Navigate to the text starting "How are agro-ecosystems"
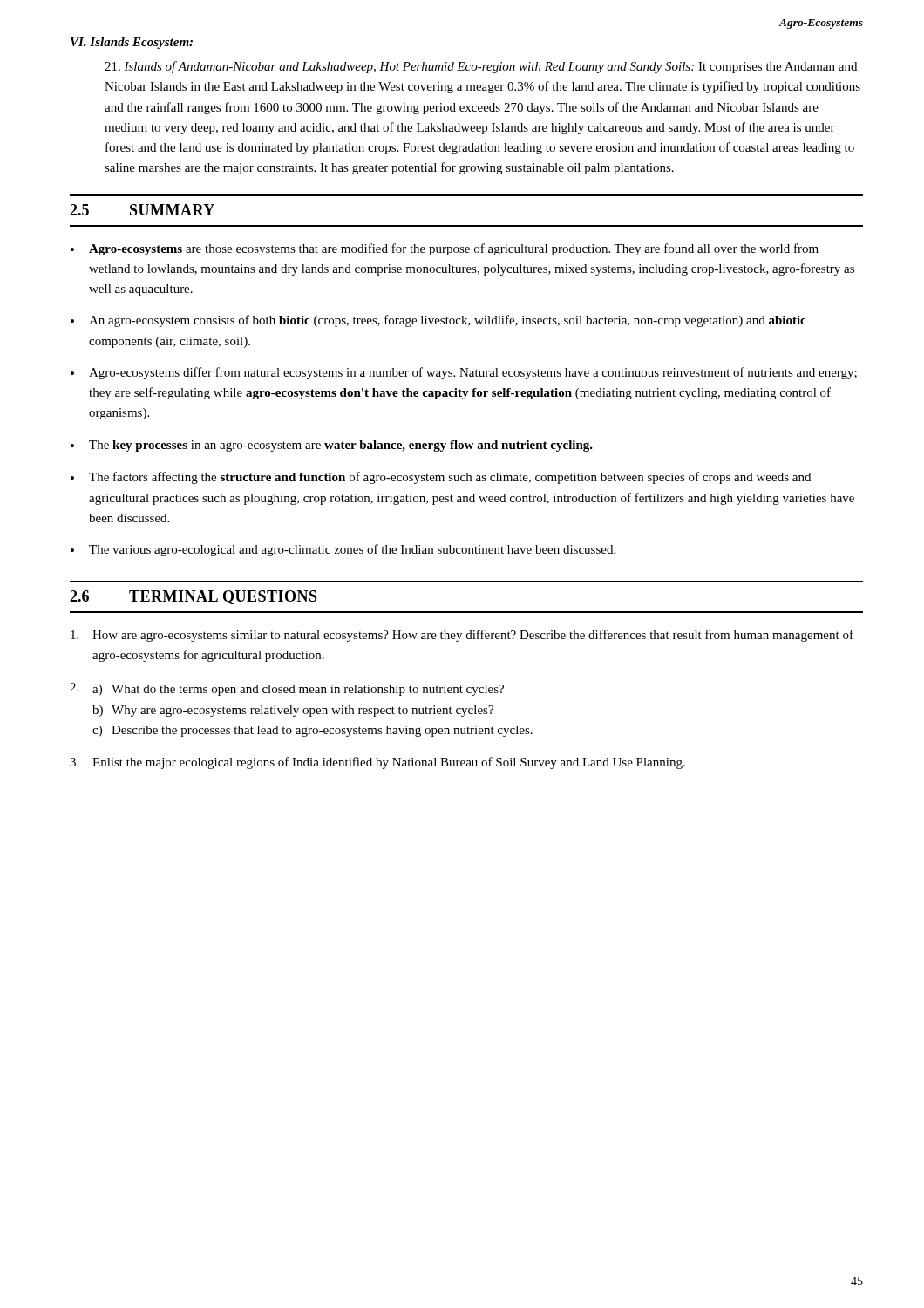The image size is (924, 1308). tap(466, 645)
